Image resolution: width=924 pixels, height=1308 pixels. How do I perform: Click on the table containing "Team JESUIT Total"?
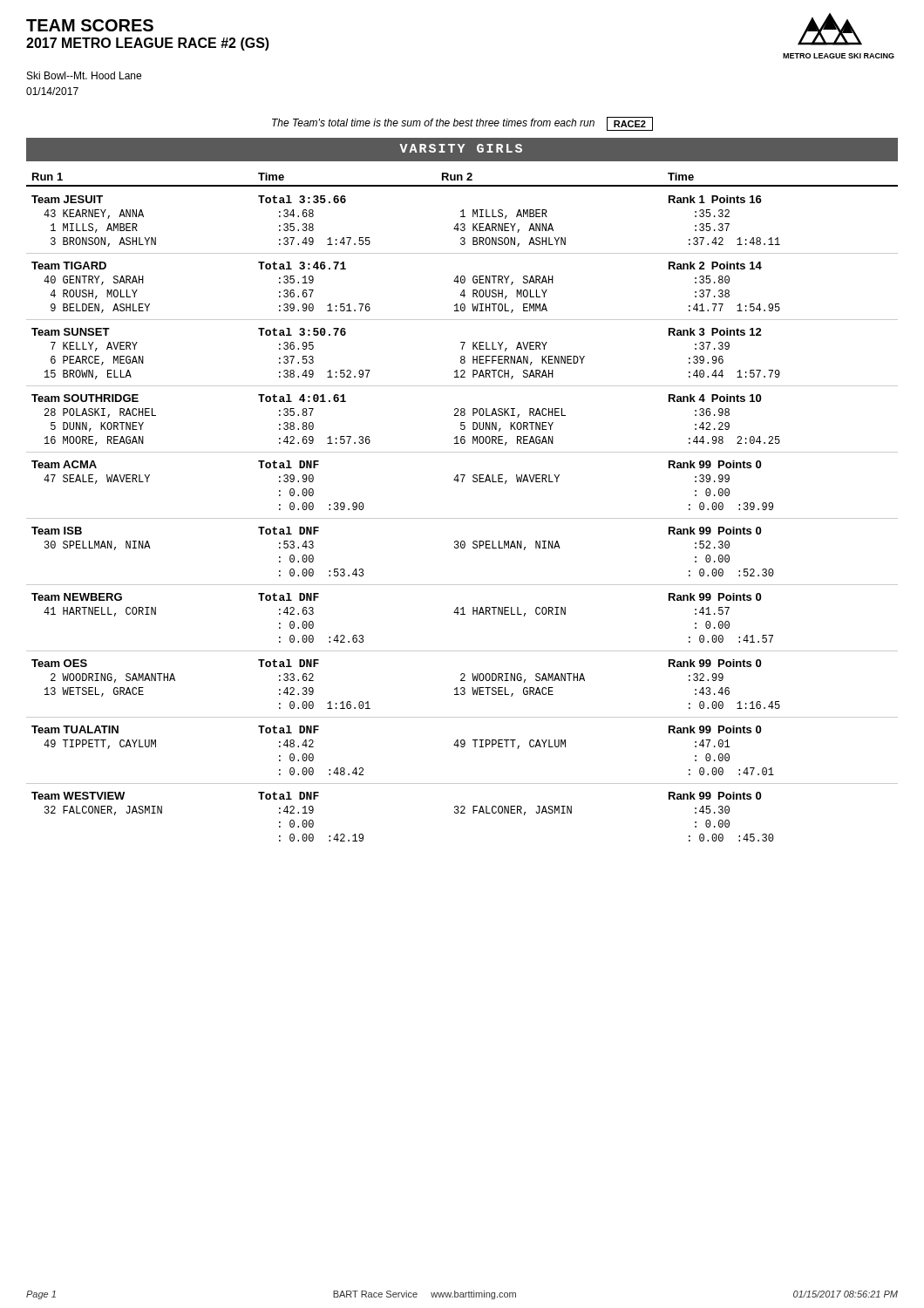pos(462,218)
